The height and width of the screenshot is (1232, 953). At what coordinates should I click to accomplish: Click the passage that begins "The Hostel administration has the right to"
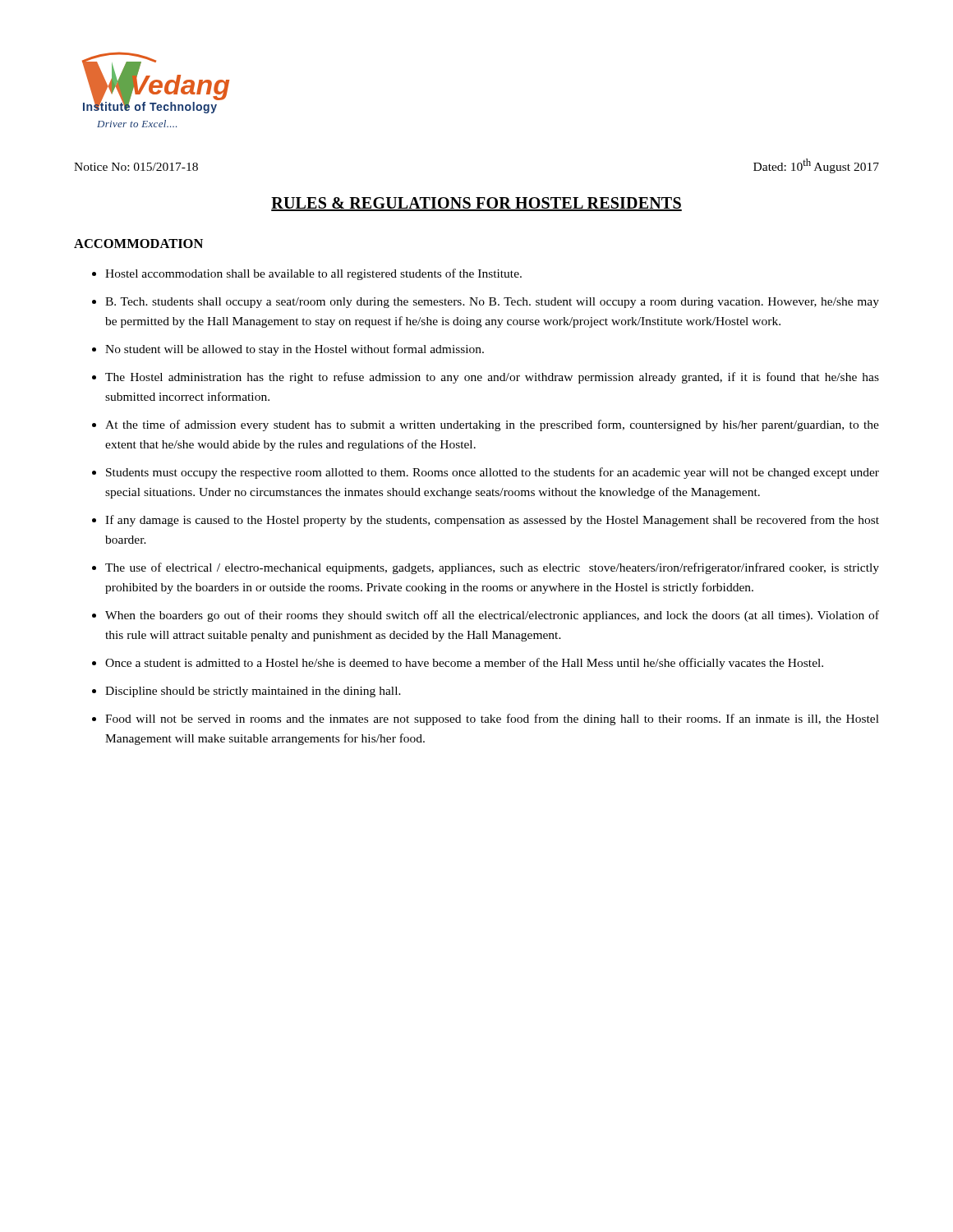pos(492,387)
